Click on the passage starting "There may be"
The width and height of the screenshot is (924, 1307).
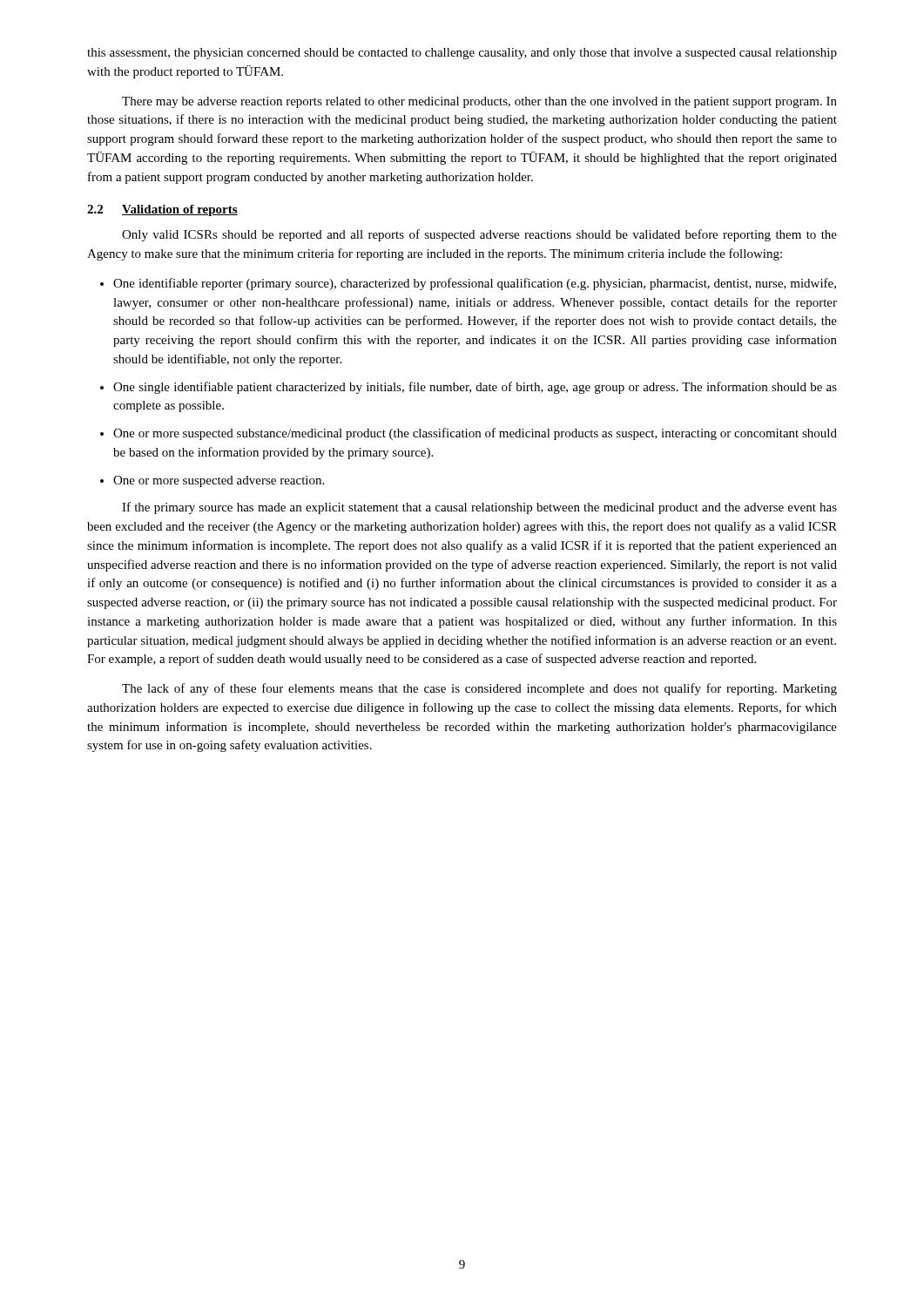[462, 139]
